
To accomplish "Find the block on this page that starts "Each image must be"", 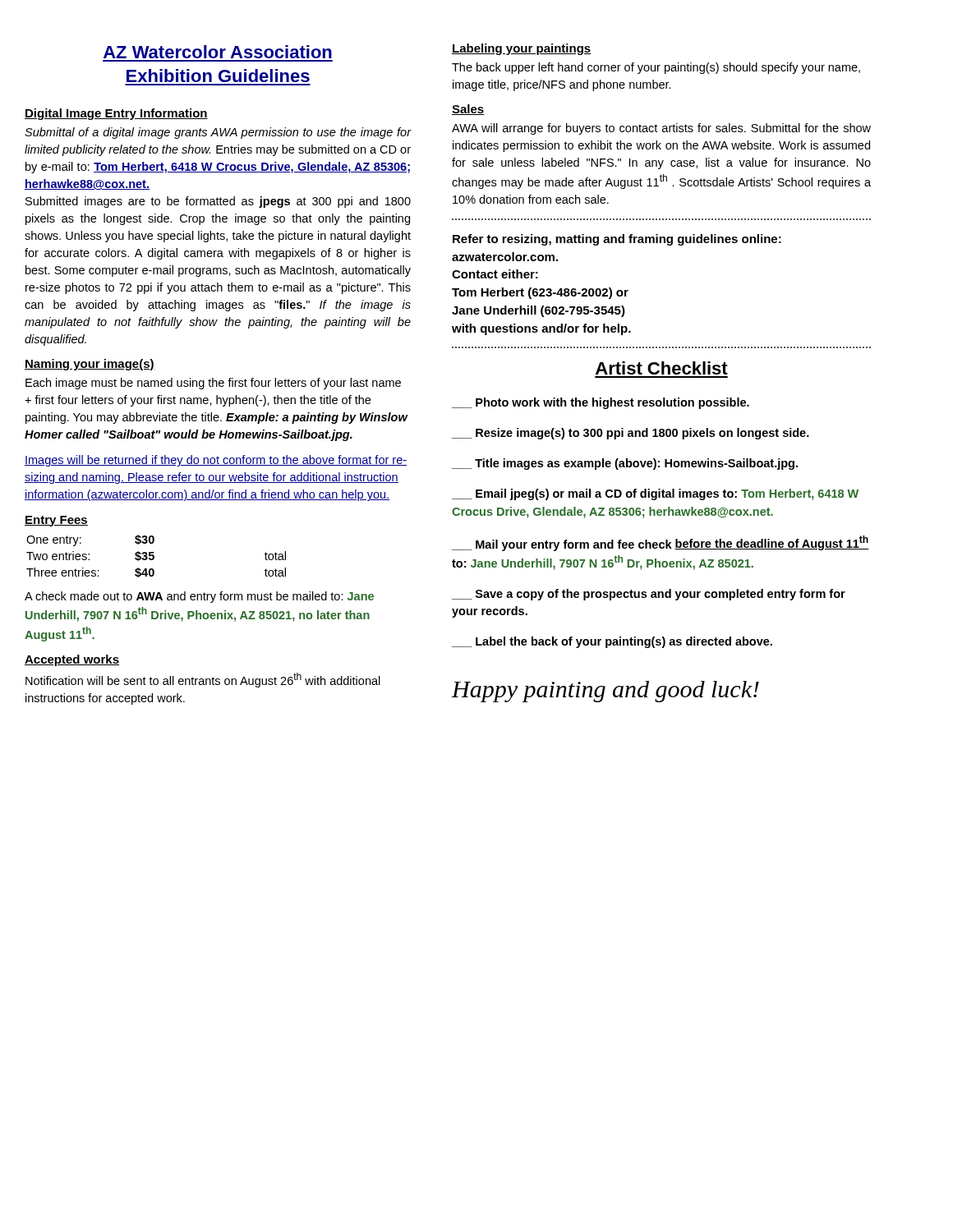I will [216, 409].
